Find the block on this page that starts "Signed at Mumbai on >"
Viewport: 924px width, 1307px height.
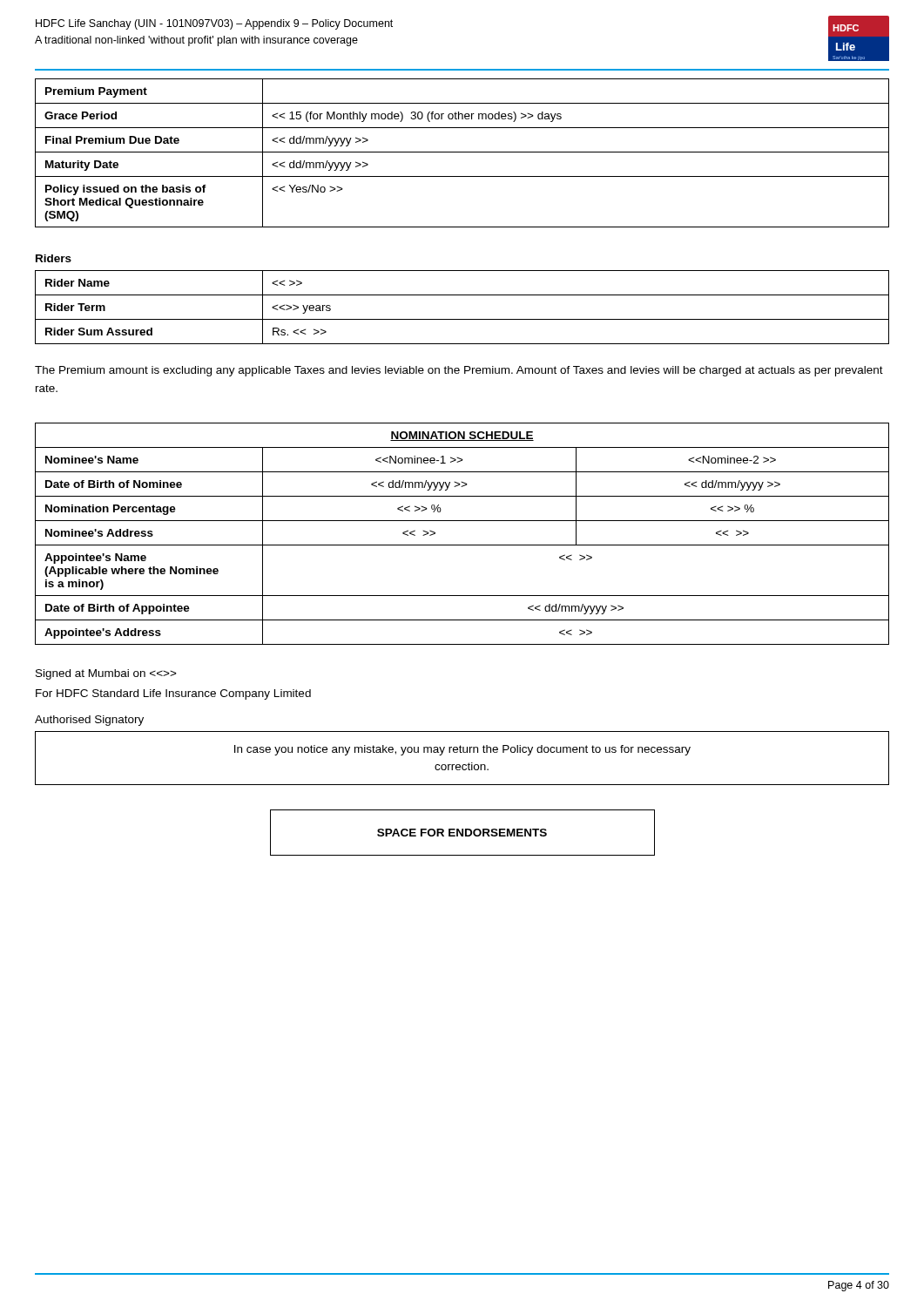[x=173, y=683]
